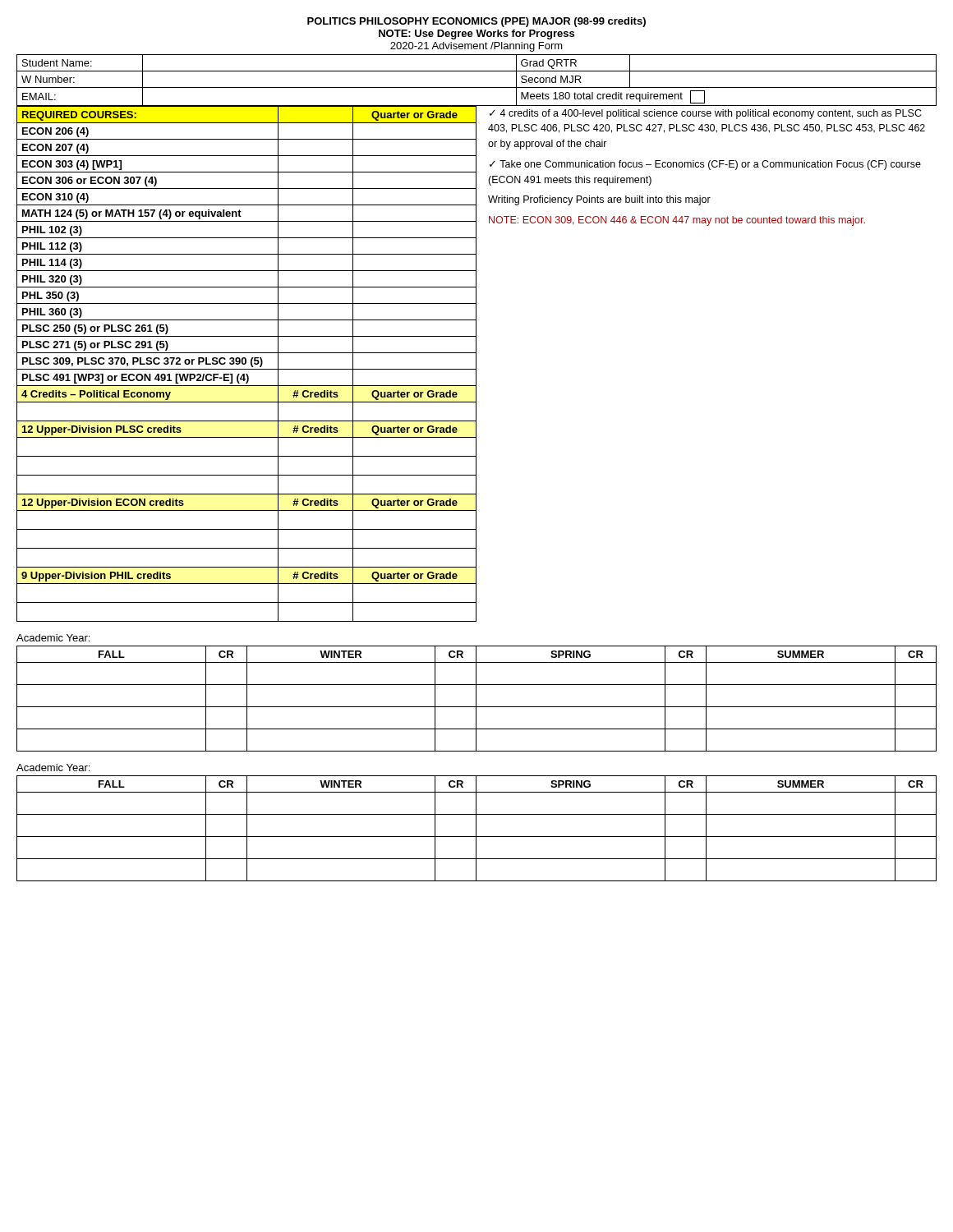
Task: Select the table that reads "Student Name:"
Action: click(x=476, y=80)
